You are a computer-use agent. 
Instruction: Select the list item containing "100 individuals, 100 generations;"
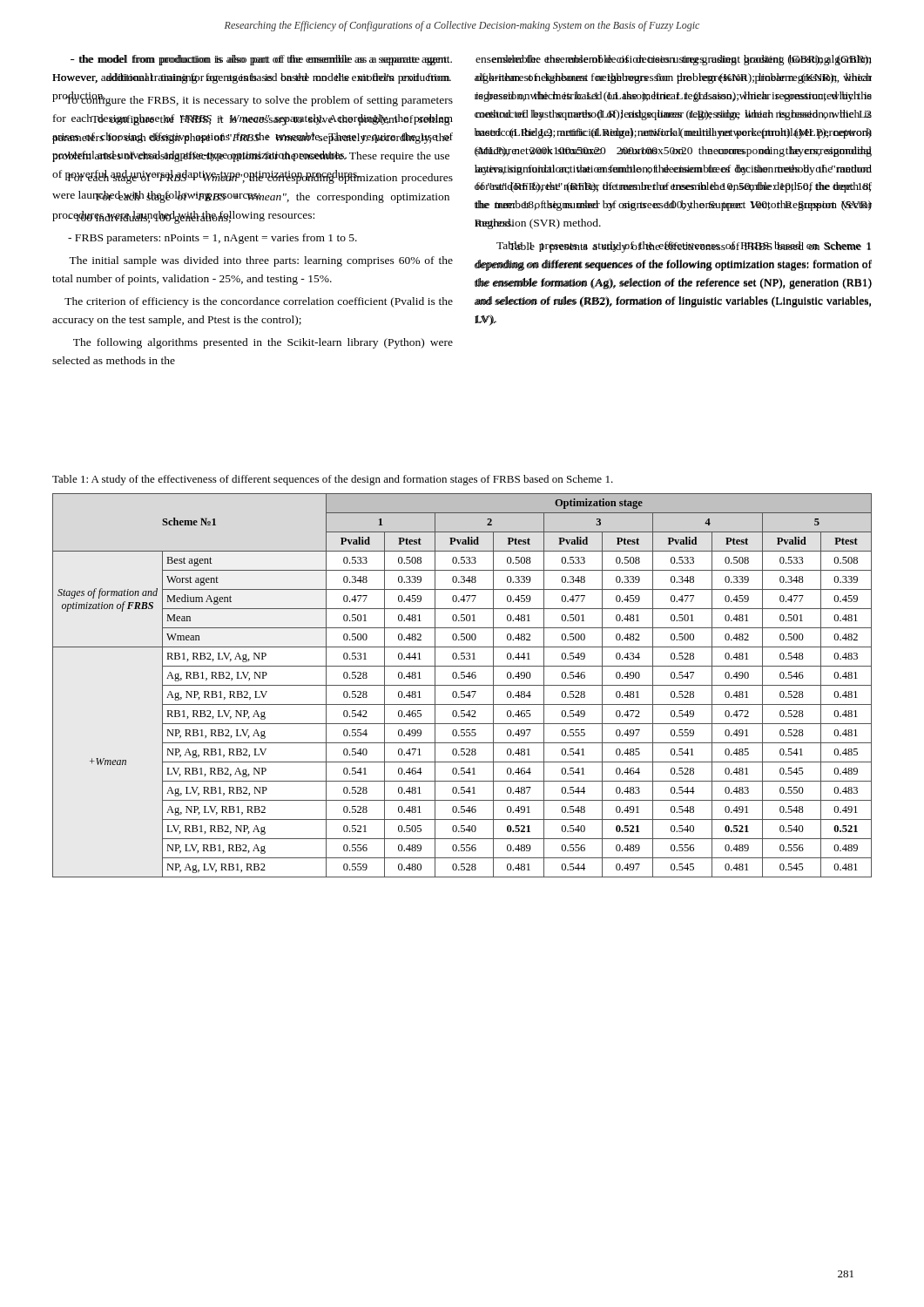[x=150, y=218]
